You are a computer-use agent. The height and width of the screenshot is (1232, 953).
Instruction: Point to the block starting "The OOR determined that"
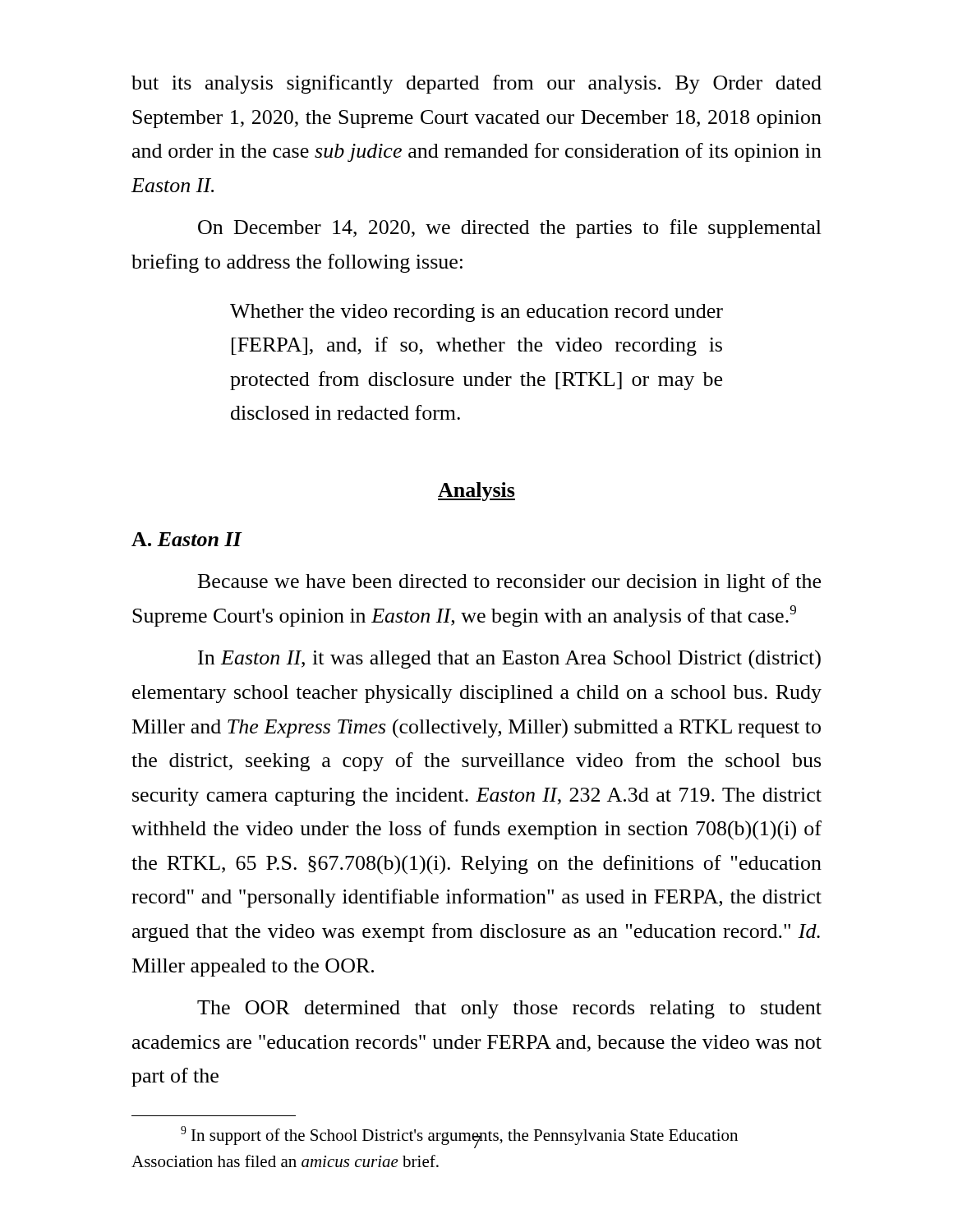click(x=476, y=1042)
